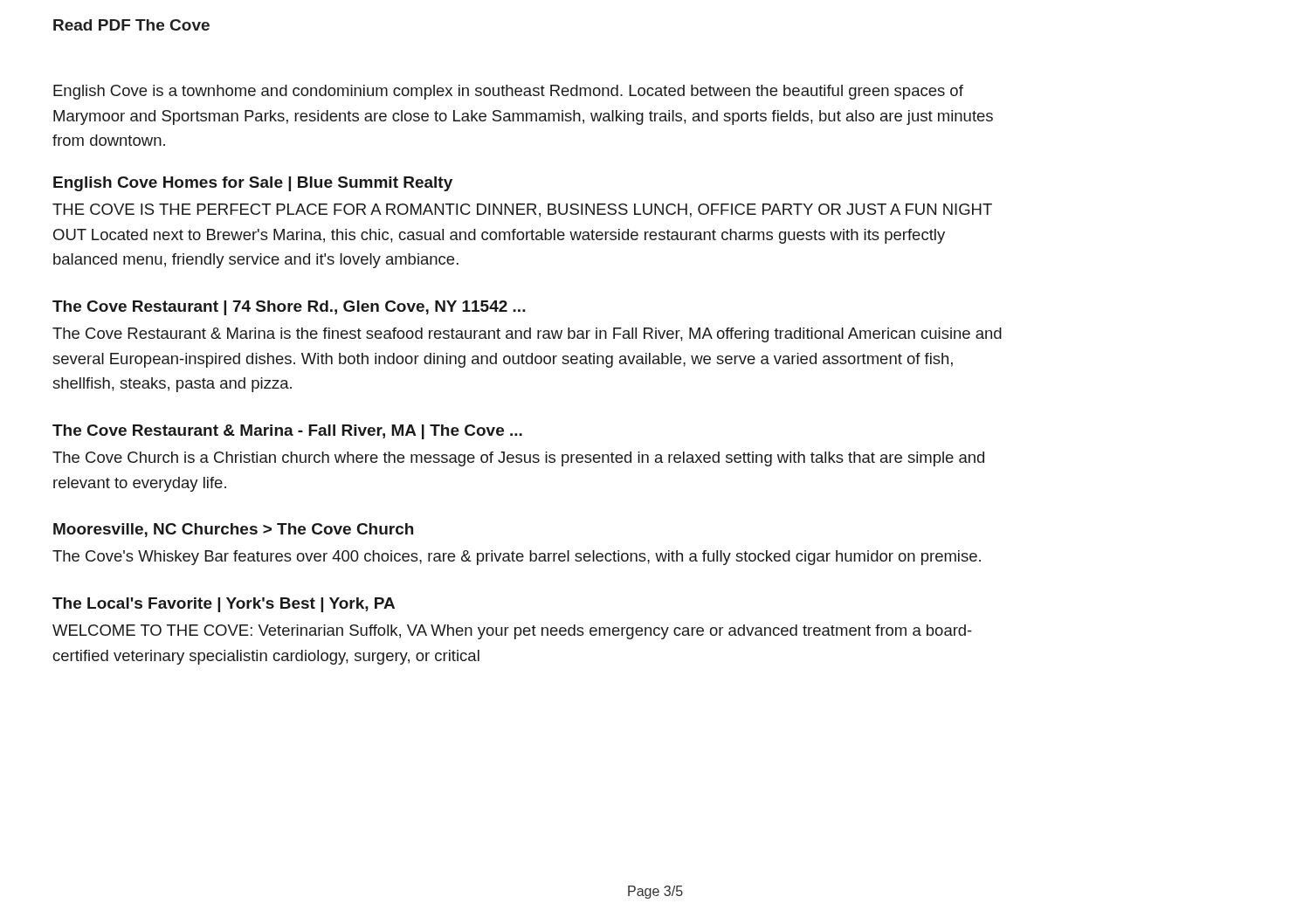Locate the section header that opens with "English Cove Homes for Sale | Blue Summit"
The height and width of the screenshot is (924, 1310).
click(x=253, y=182)
